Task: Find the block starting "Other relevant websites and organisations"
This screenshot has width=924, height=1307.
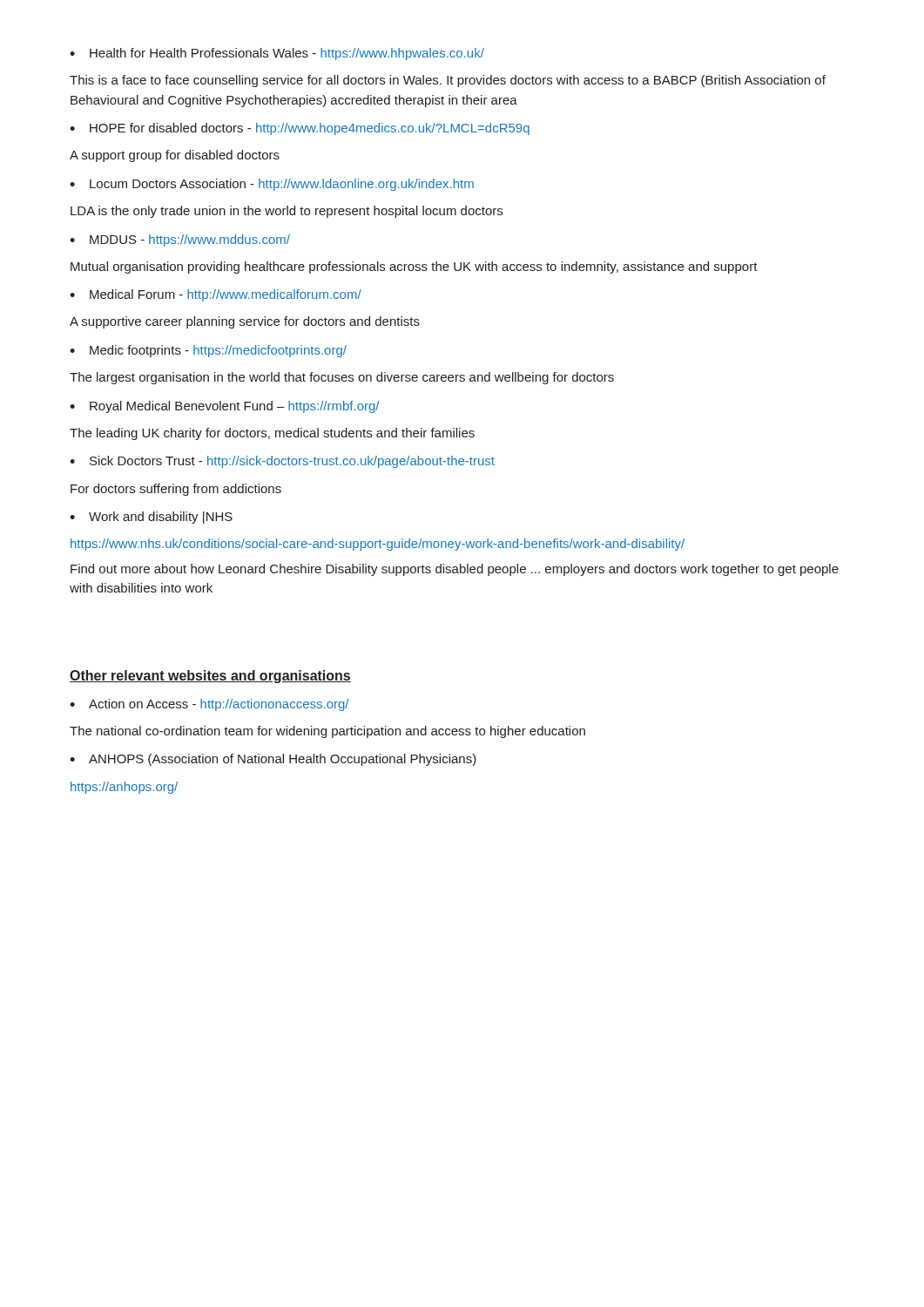Action: coord(210,675)
